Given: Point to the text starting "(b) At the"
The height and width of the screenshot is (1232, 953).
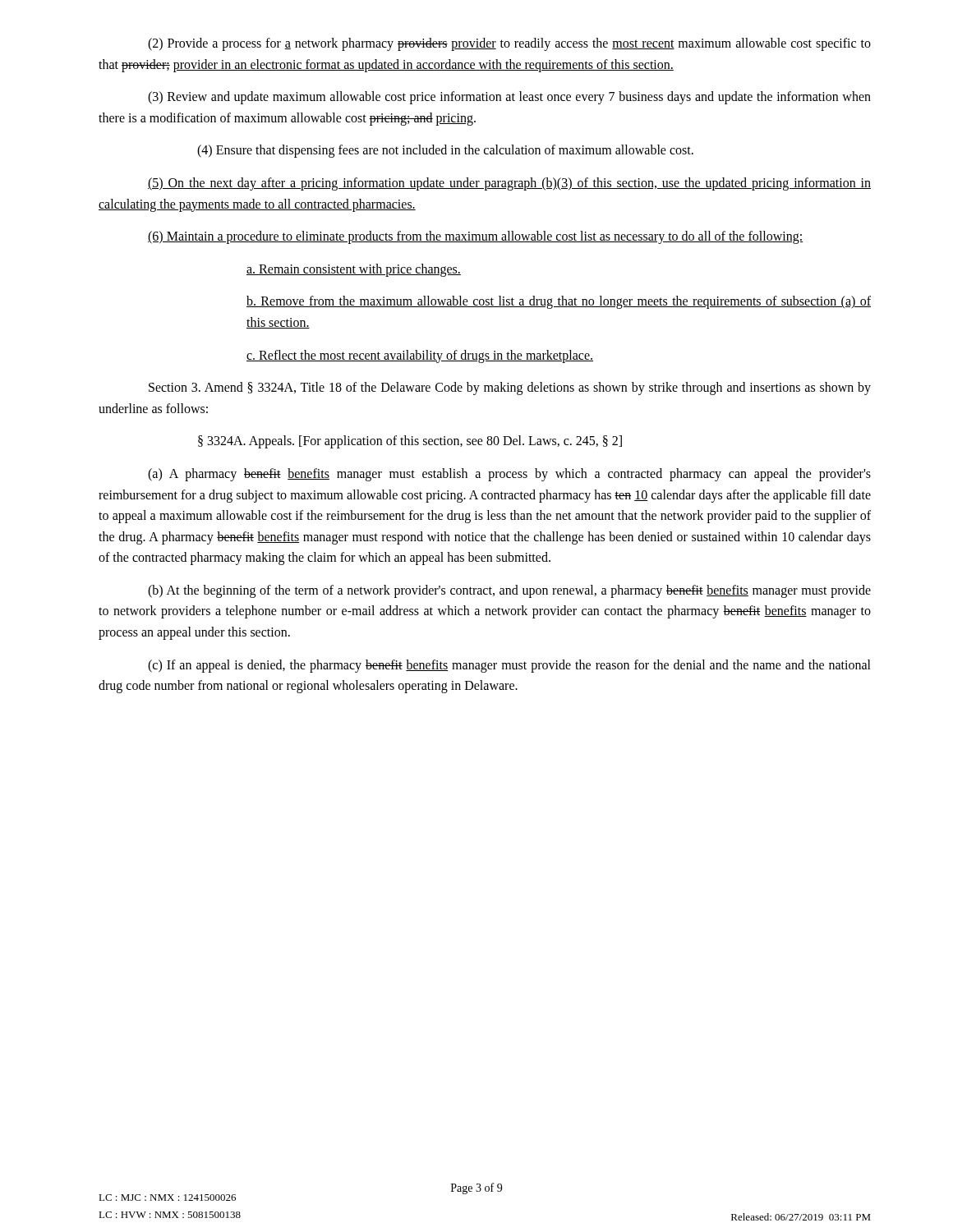Looking at the screenshot, I should pyautogui.click(x=485, y=611).
